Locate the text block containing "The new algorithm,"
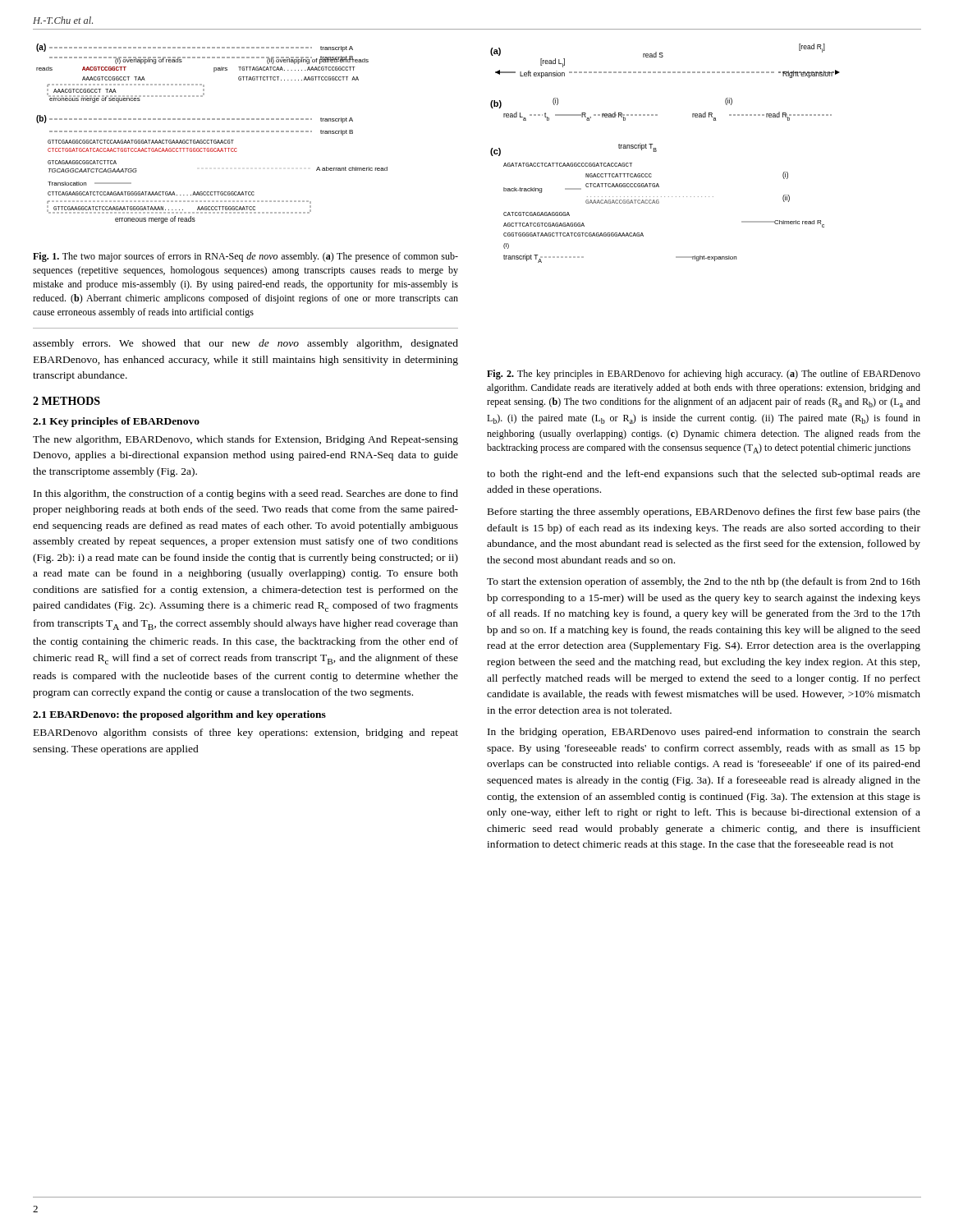This screenshot has width=954, height=1232. [245, 455]
